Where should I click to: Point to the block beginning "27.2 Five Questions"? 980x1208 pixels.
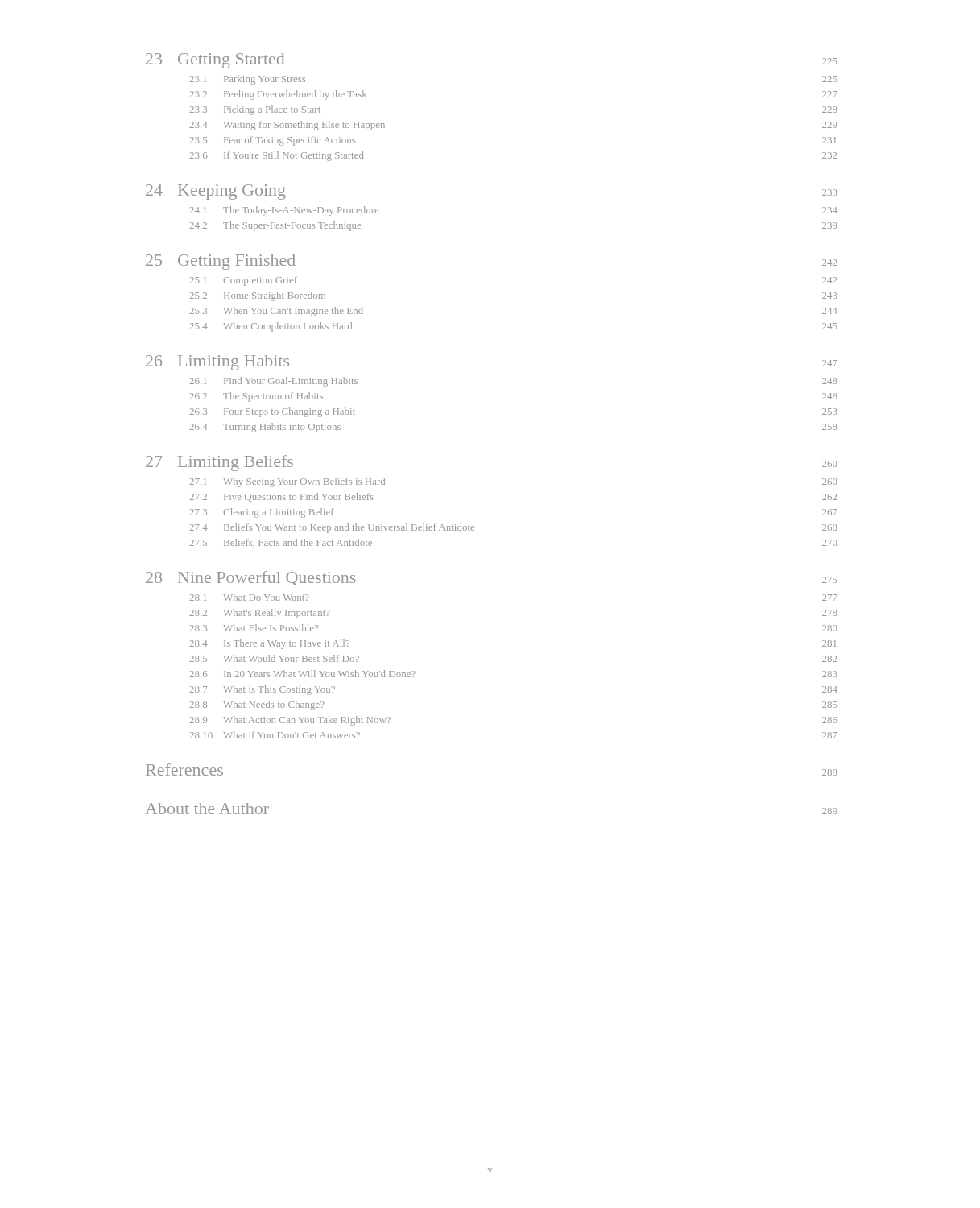click(x=302, y=496)
